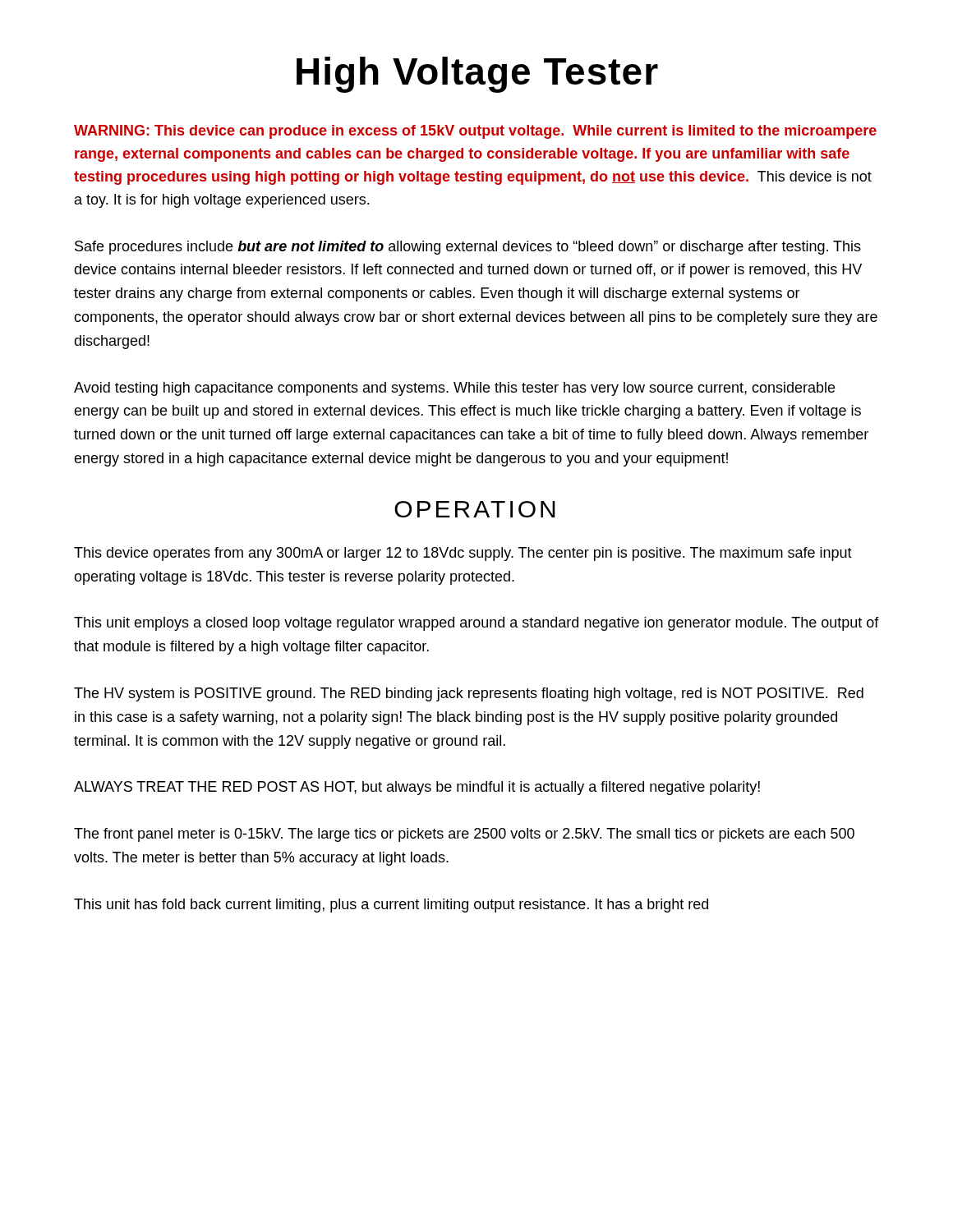953x1232 pixels.
Task: Where is the passage that starts "ALWAYS TREAT THE RED POST"?
Action: click(x=418, y=787)
